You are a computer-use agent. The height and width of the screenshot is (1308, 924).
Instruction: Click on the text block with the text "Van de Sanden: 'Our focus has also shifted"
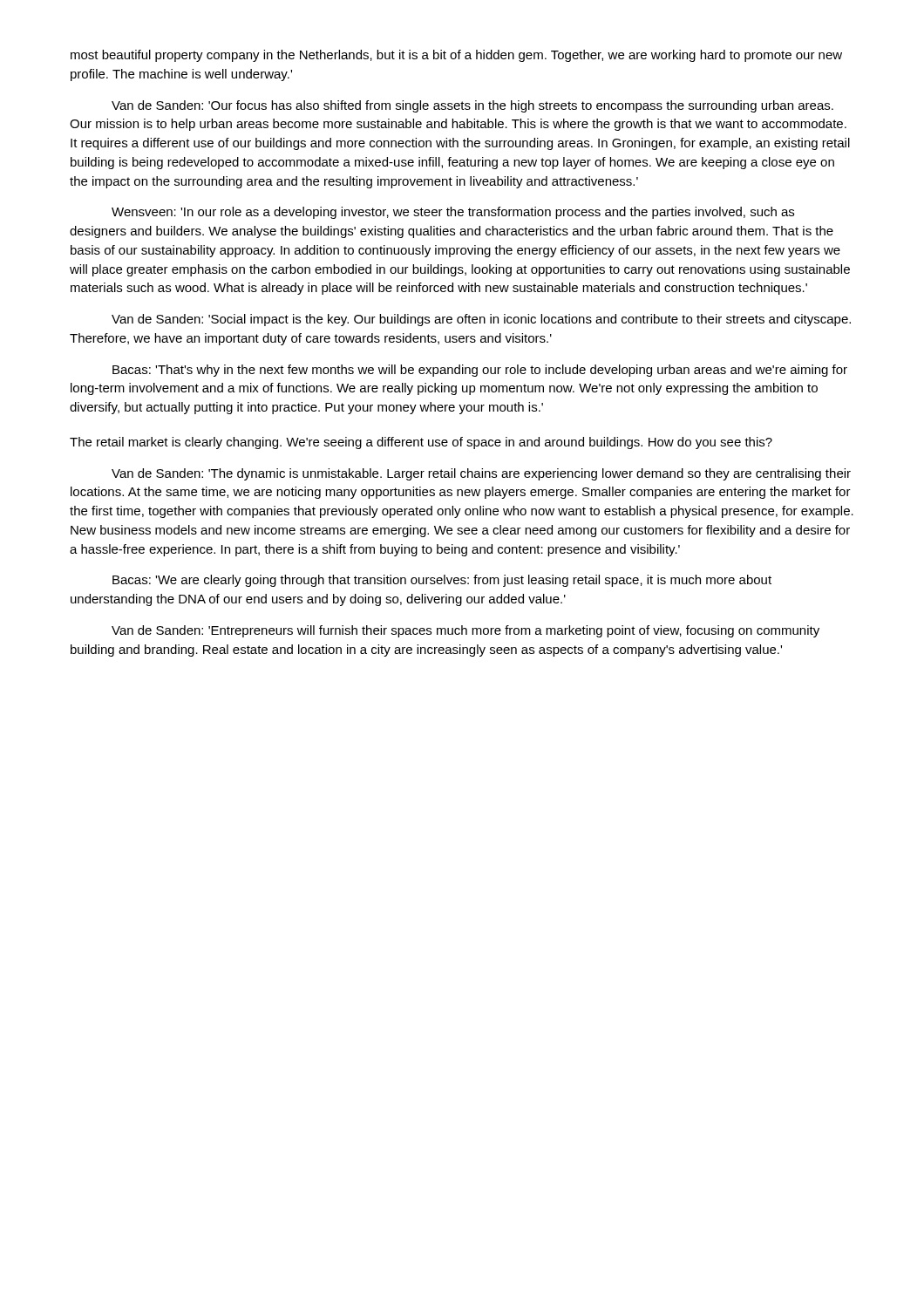[462, 143]
